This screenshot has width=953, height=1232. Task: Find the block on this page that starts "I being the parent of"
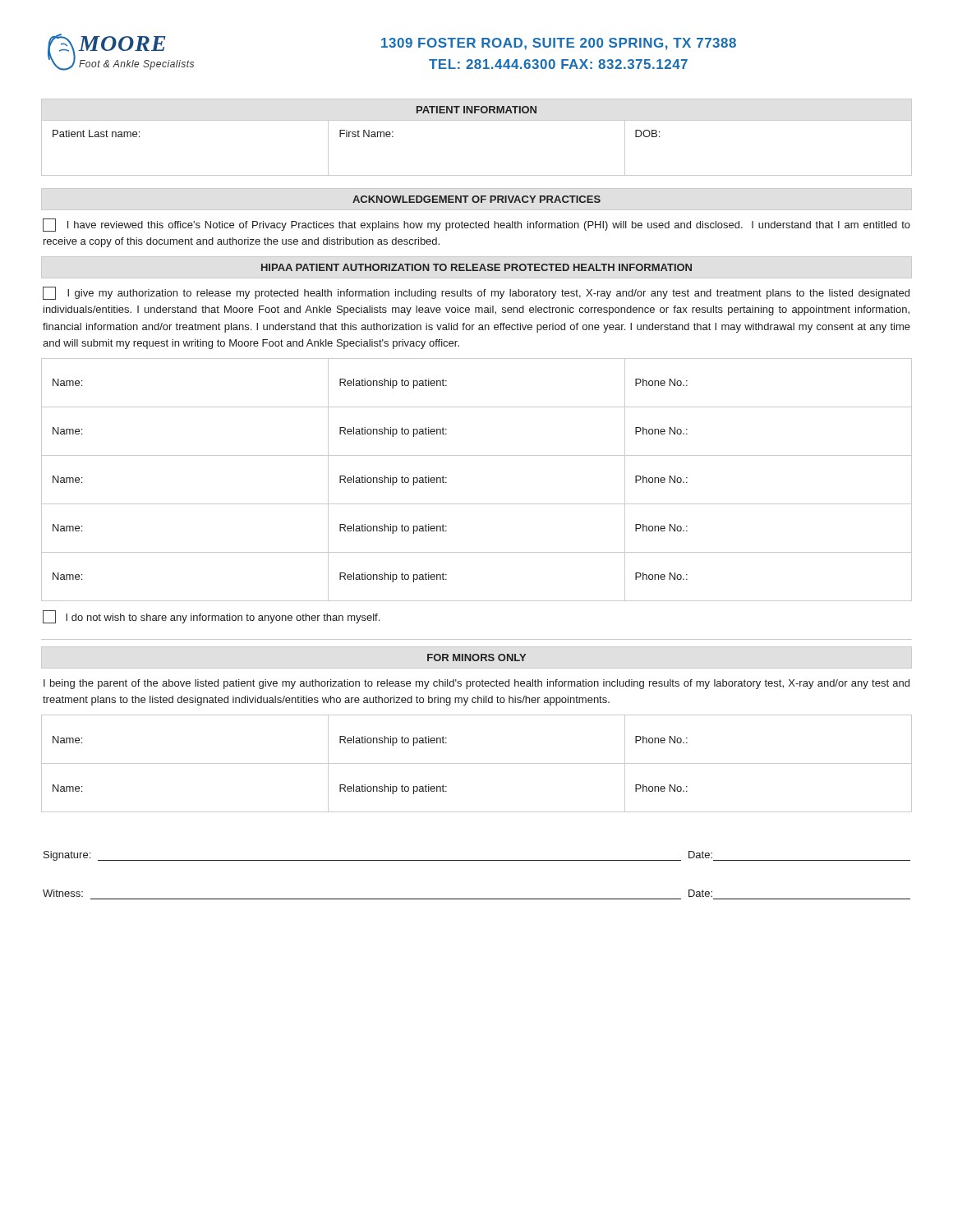pos(476,691)
